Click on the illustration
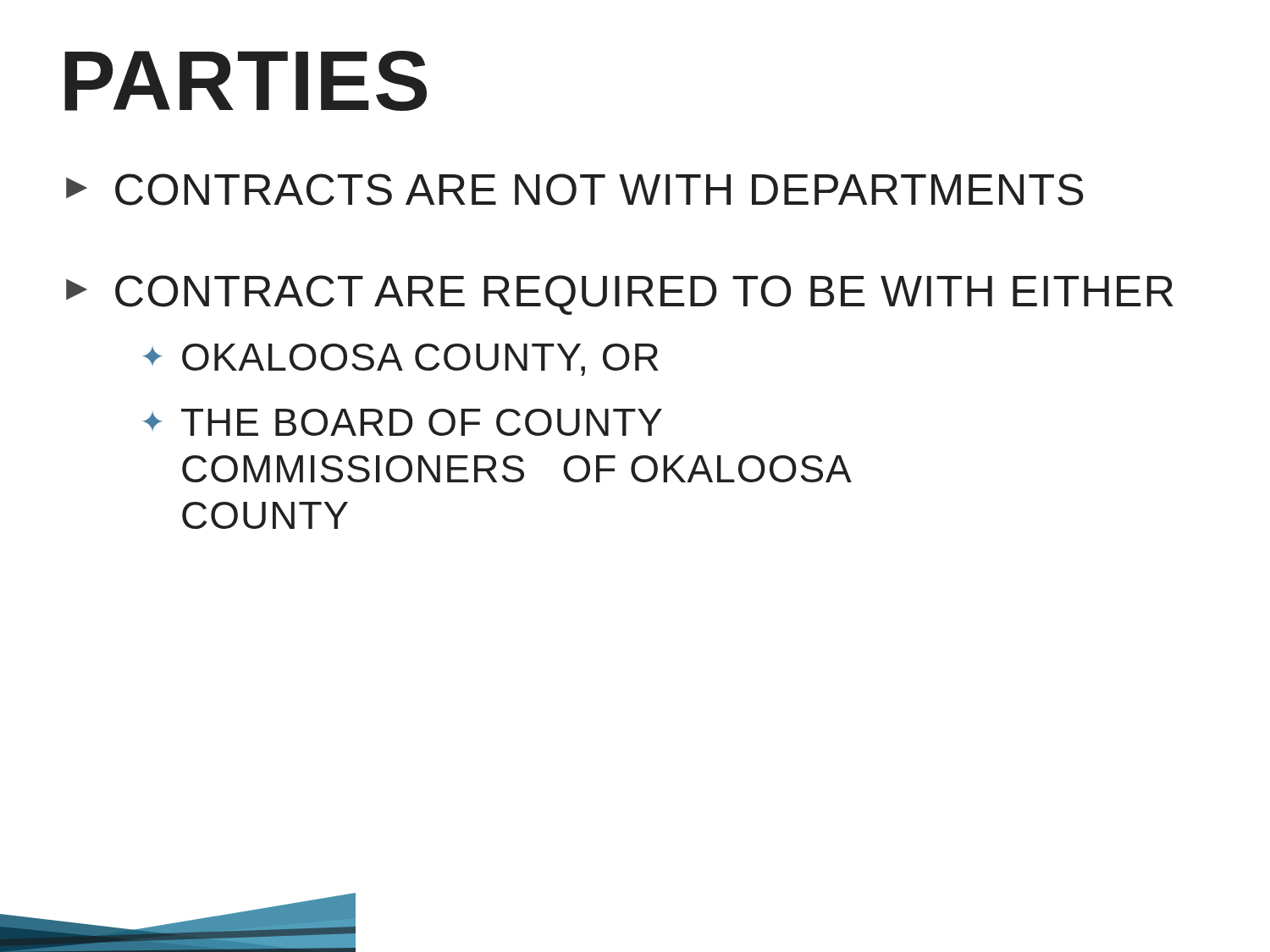The width and height of the screenshot is (1270, 952). click(x=178, y=872)
